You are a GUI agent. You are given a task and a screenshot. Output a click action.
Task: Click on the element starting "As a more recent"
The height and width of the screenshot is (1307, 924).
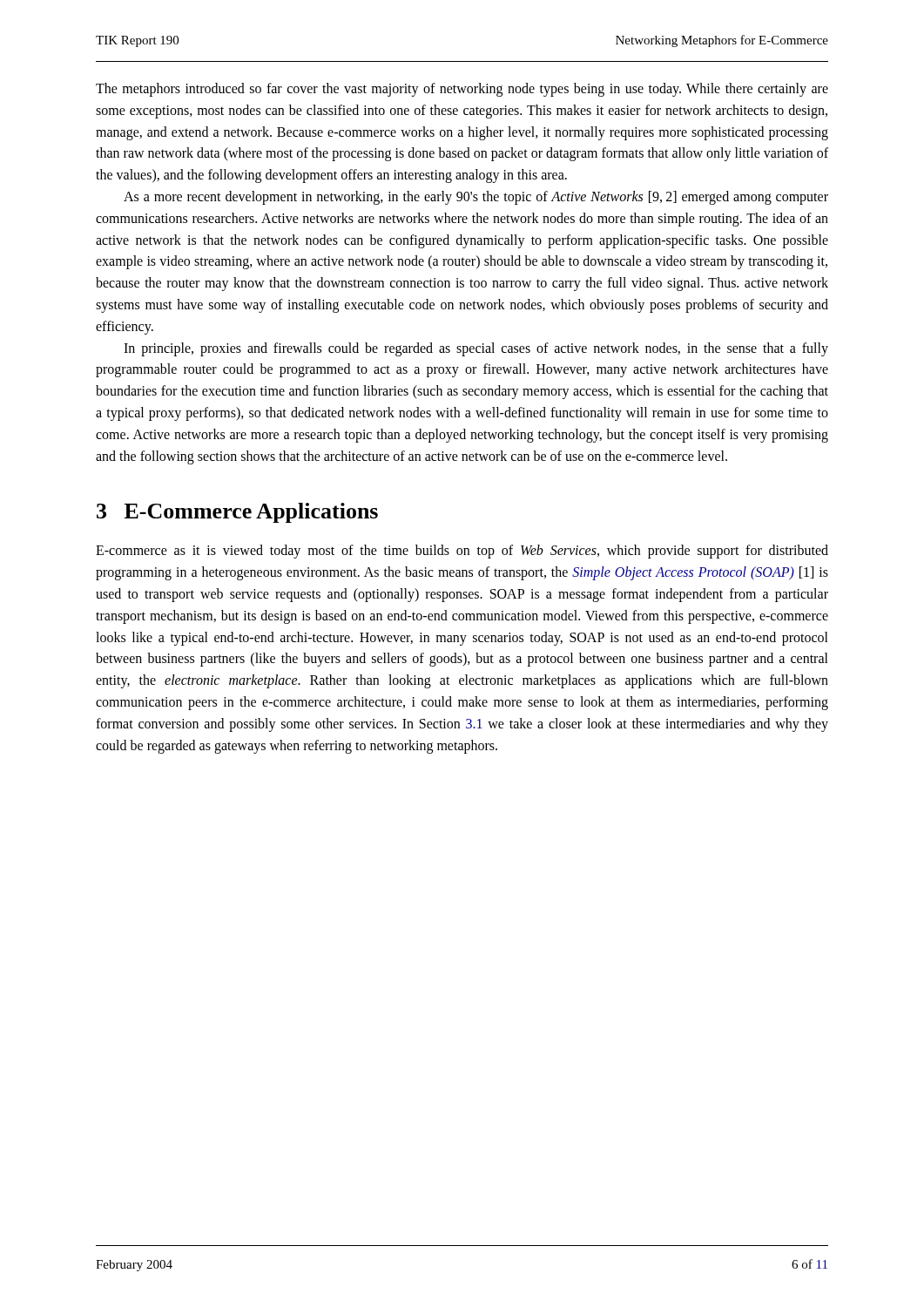tap(462, 262)
